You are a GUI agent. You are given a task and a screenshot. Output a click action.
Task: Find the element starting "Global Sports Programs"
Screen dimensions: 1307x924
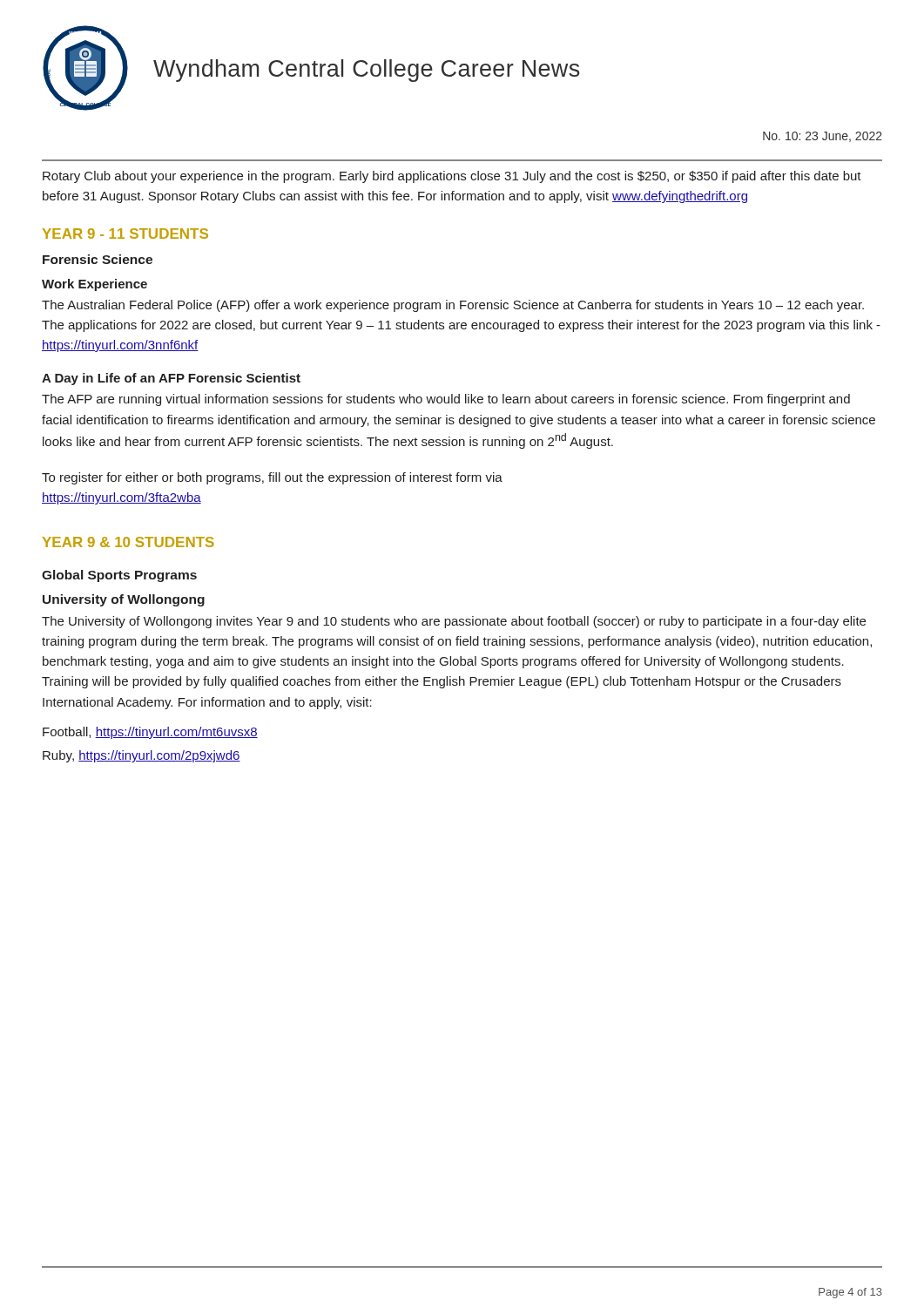coord(119,574)
